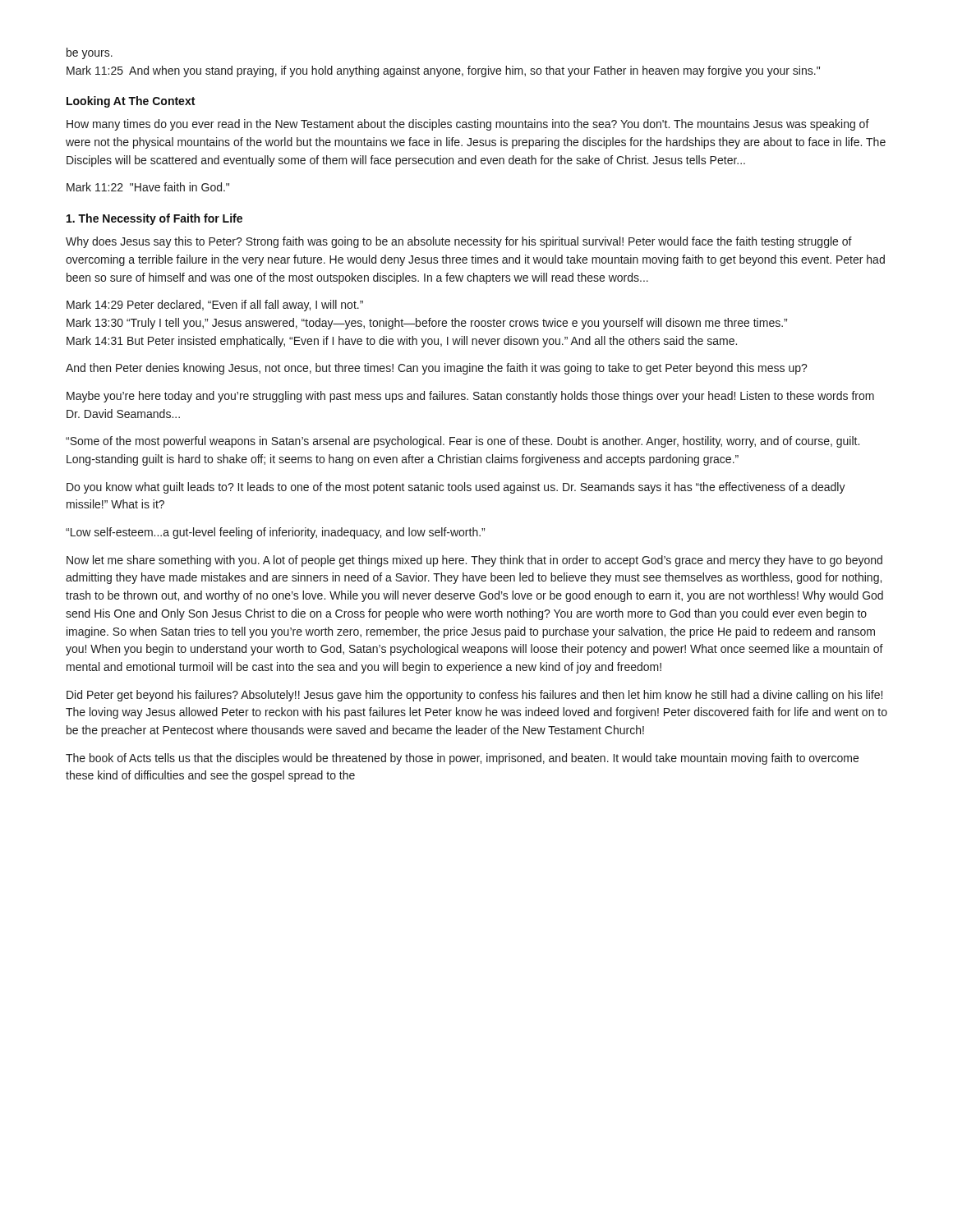Click on the passage starting "Mark 14:29 Peter"
Screen dimensions: 1232x953
427,323
